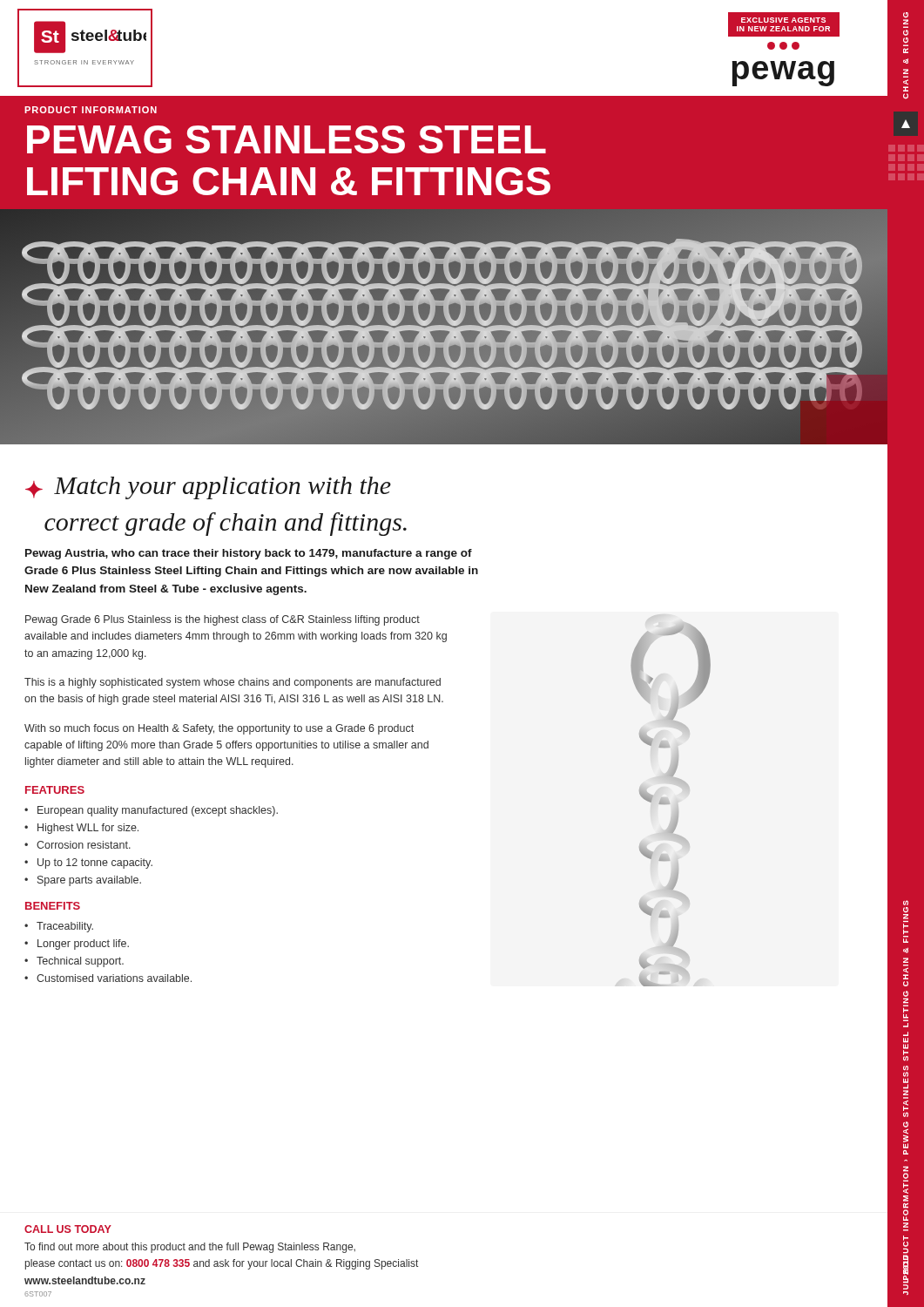Find the list item with the text "Highest WLL for size."
The height and width of the screenshot is (1307, 924).
[88, 828]
